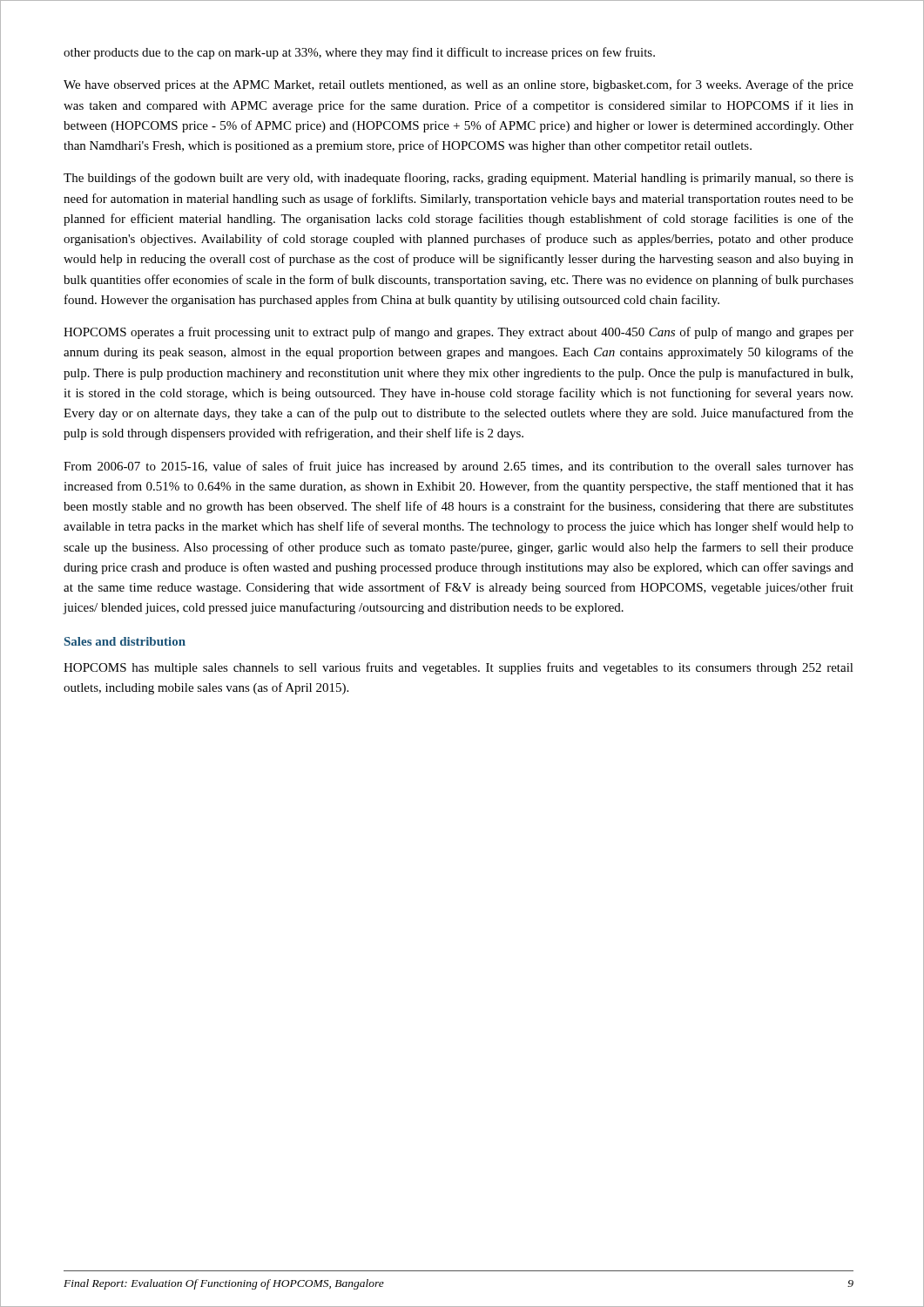This screenshot has width=924, height=1307.
Task: Point to the passage starting "HOPCOMS has multiple sales channels to sell"
Action: click(x=459, y=678)
